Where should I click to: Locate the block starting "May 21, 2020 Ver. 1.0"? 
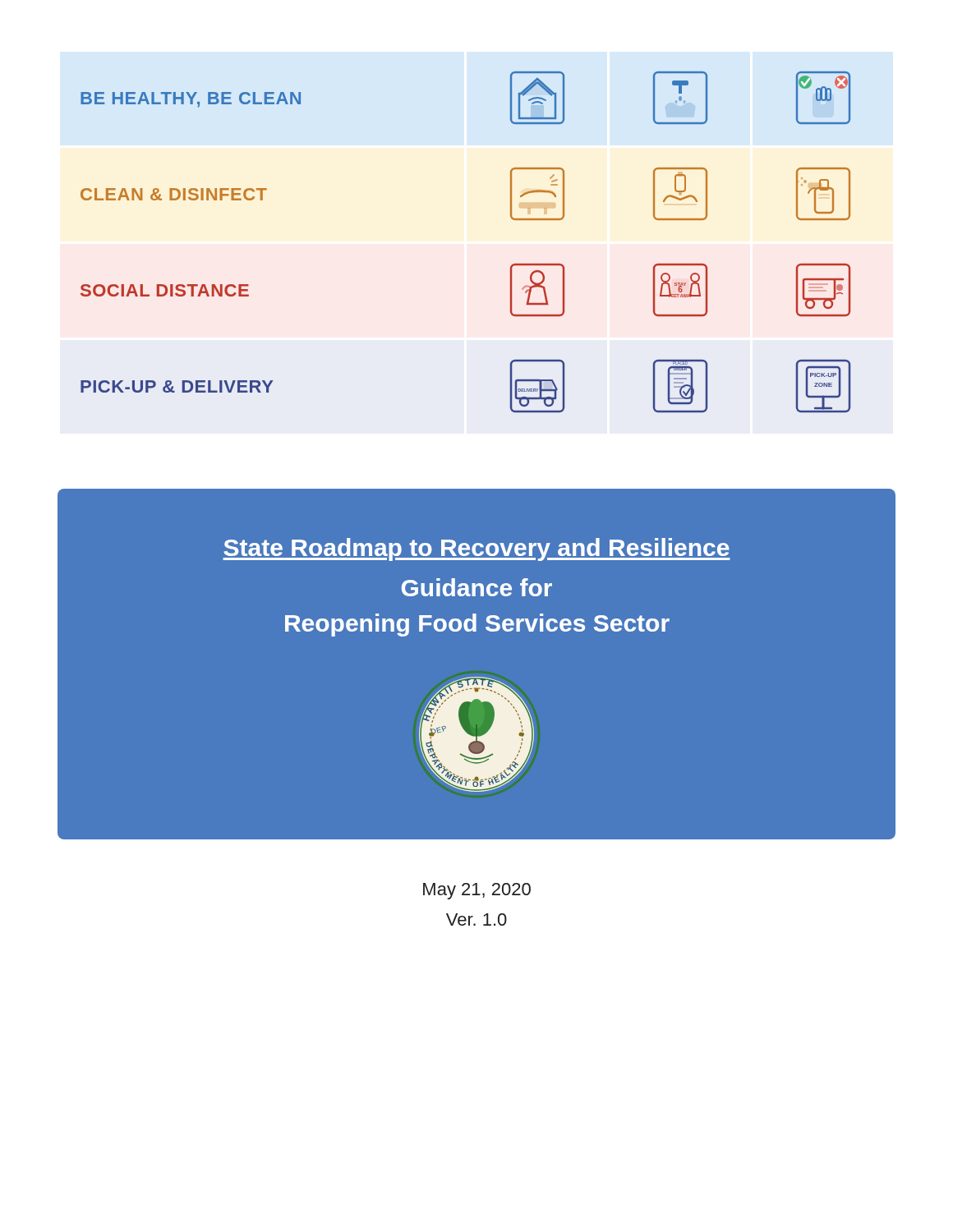[476, 904]
